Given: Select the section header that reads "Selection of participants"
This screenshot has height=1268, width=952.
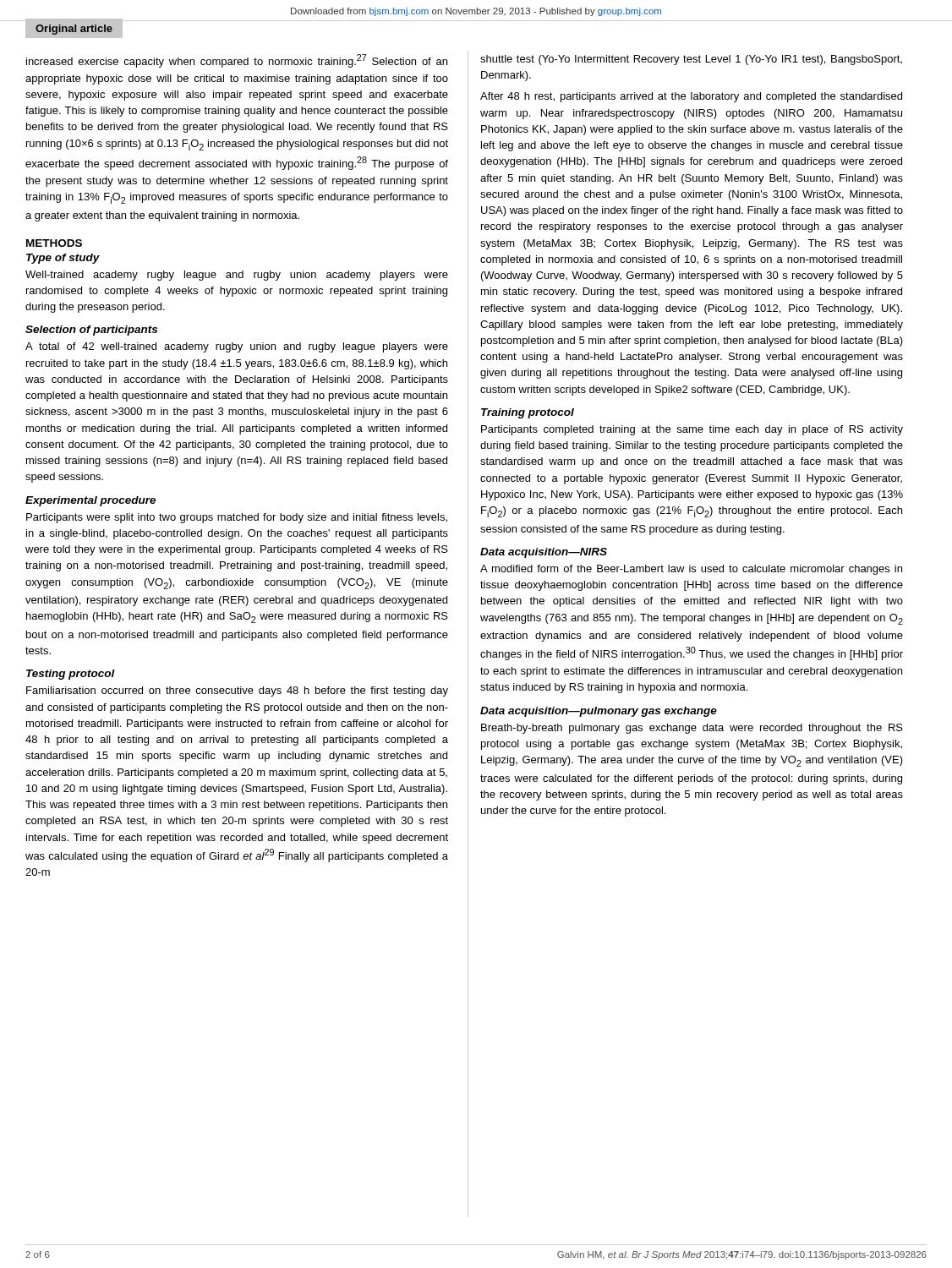Looking at the screenshot, I should point(92,330).
